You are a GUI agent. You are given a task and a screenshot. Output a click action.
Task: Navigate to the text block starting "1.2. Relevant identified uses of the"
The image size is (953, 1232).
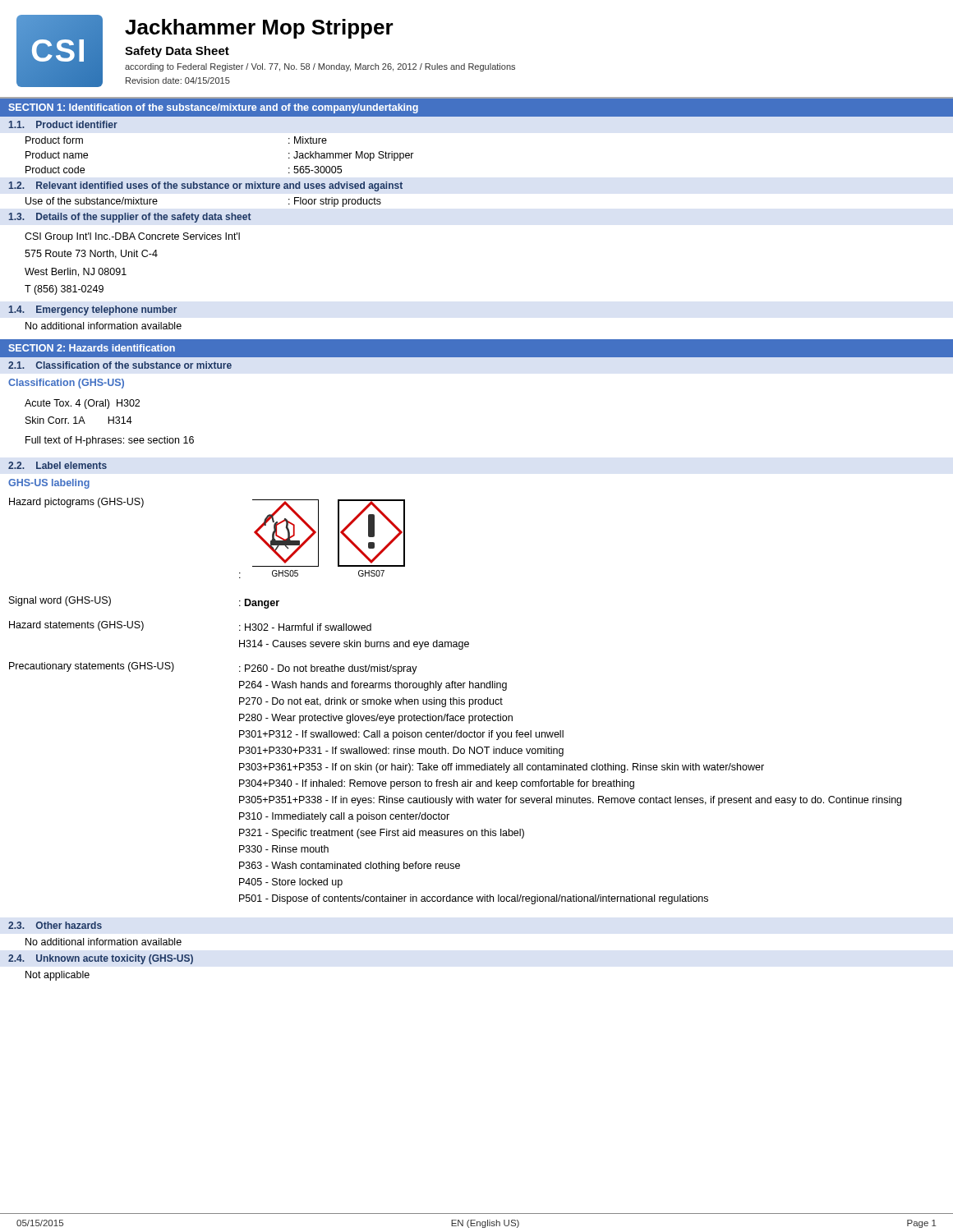coord(205,186)
